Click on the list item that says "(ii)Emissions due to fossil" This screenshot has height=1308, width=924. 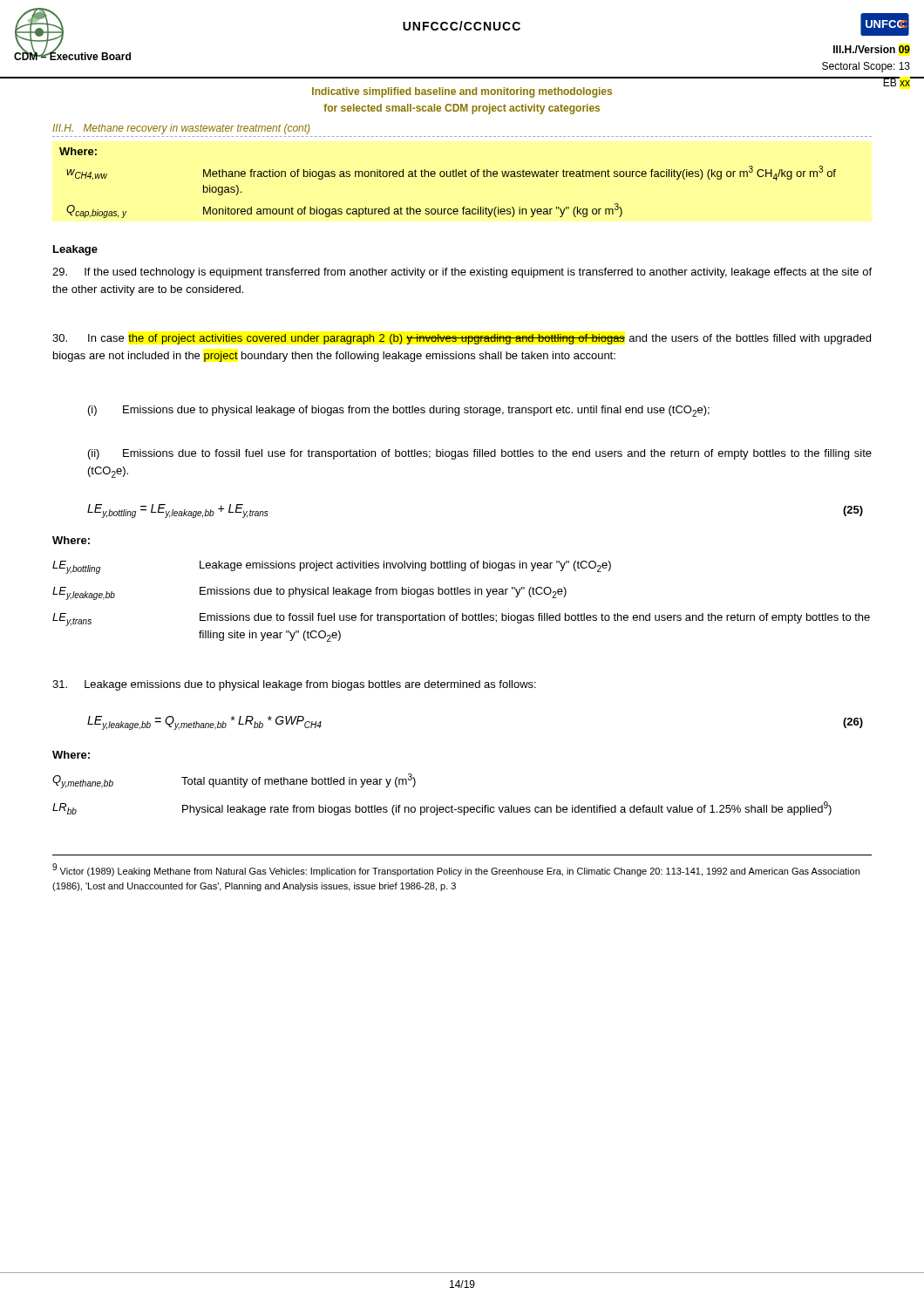pos(479,462)
